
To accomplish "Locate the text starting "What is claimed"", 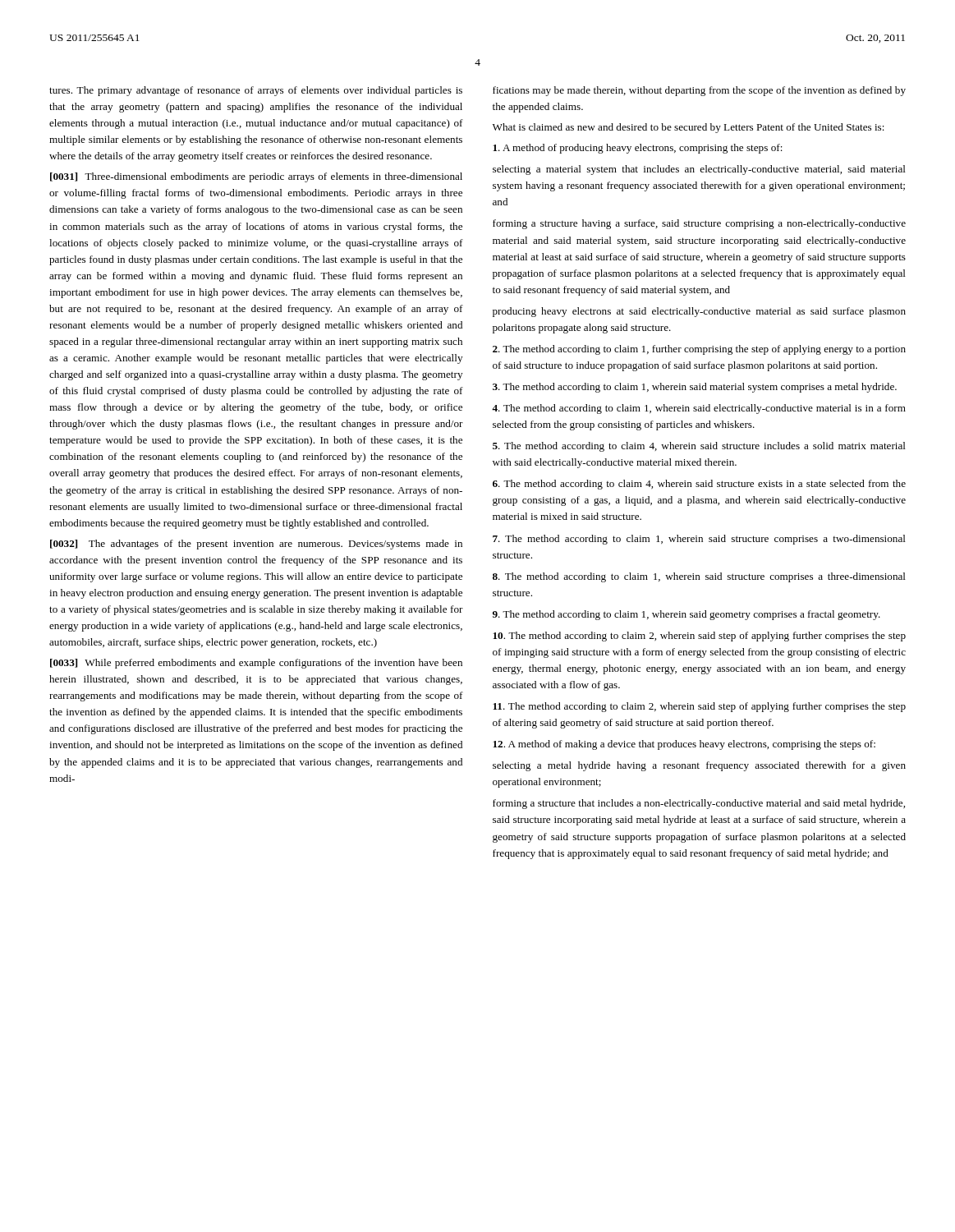I will pos(699,127).
